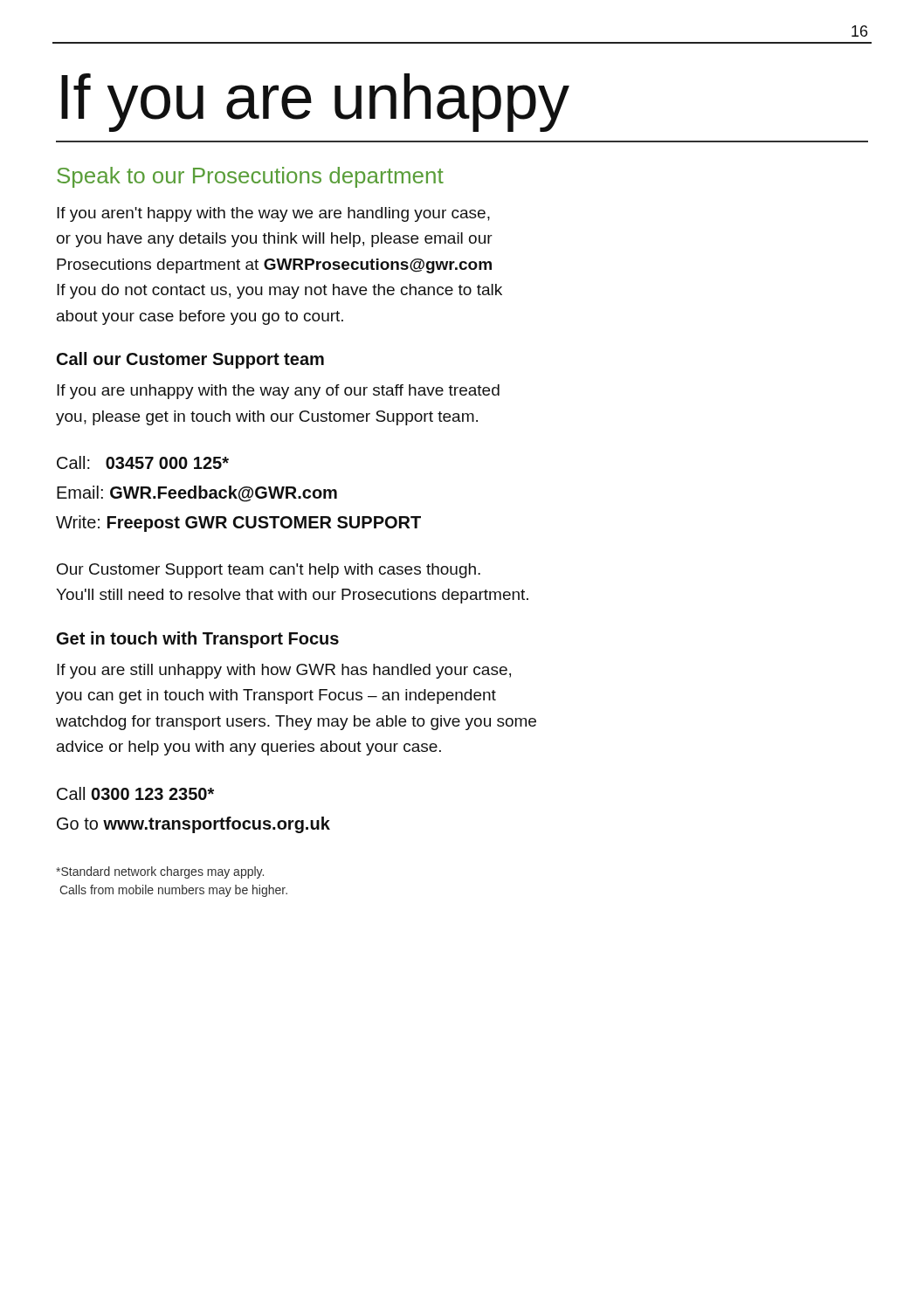Viewport: 924px width, 1310px height.
Task: Find the text block containing "Our Customer Support team can't"
Action: [x=293, y=582]
